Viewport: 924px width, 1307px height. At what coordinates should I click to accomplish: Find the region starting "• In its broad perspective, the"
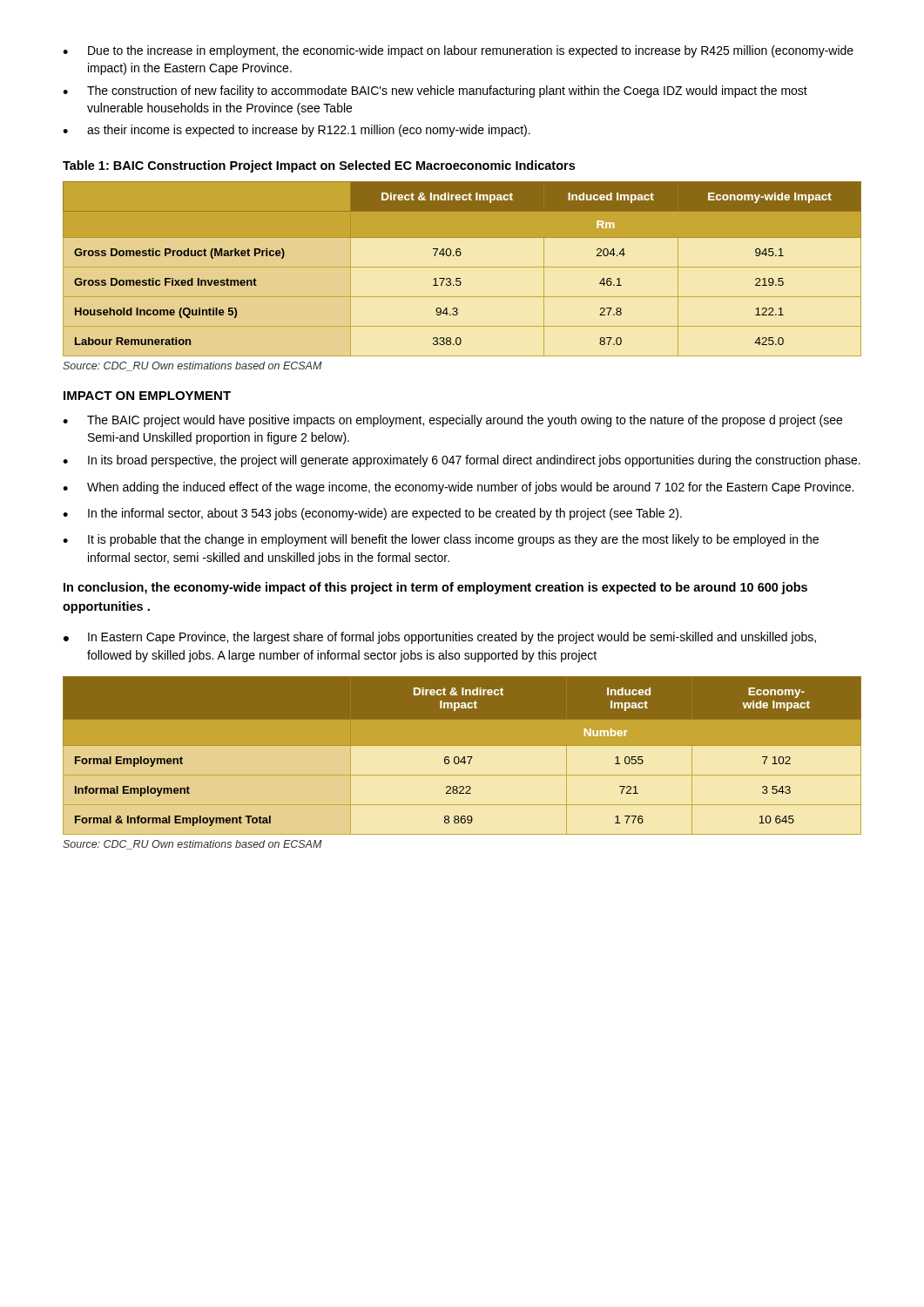click(x=462, y=462)
